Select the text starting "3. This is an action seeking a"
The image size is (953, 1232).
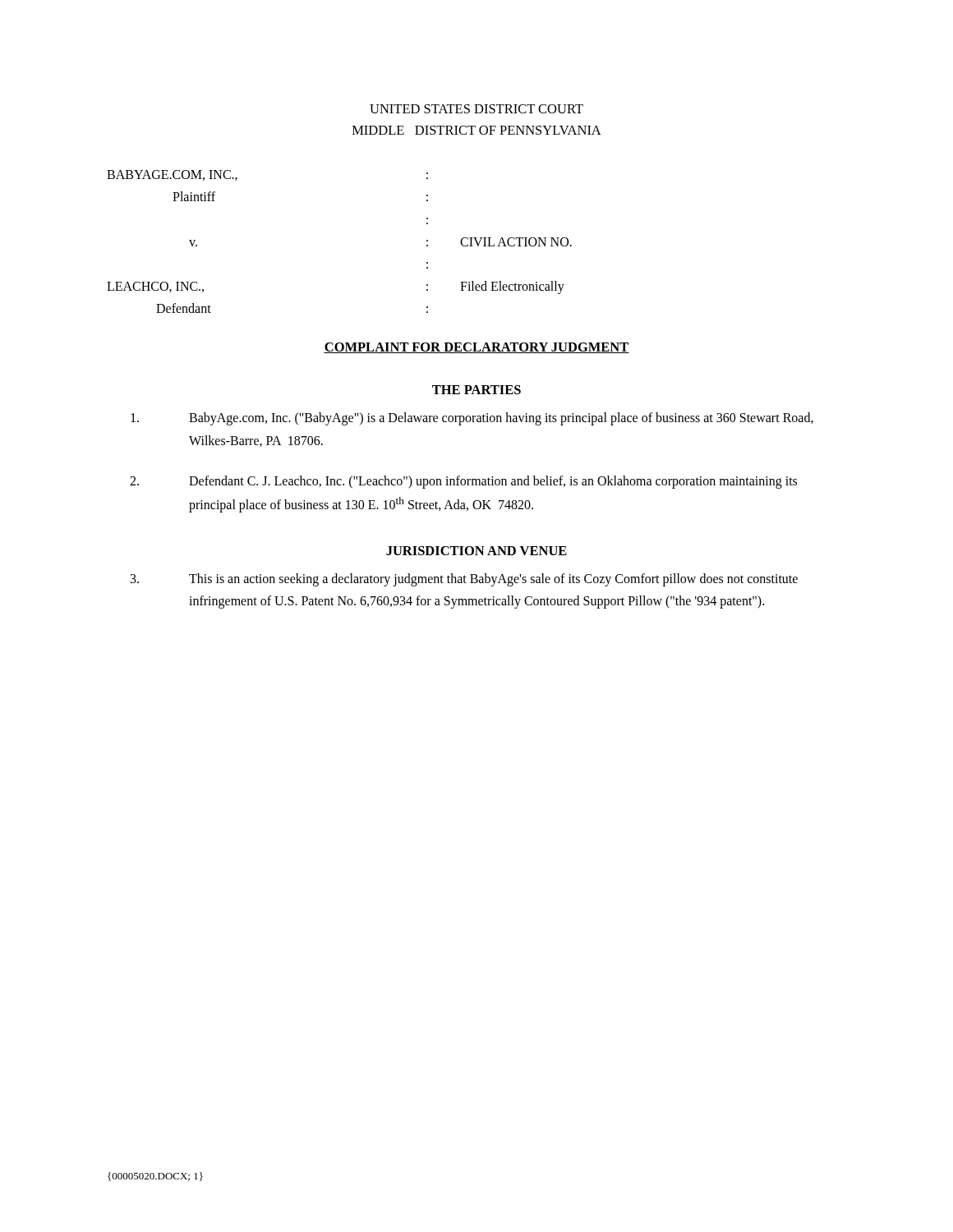click(476, 589)
